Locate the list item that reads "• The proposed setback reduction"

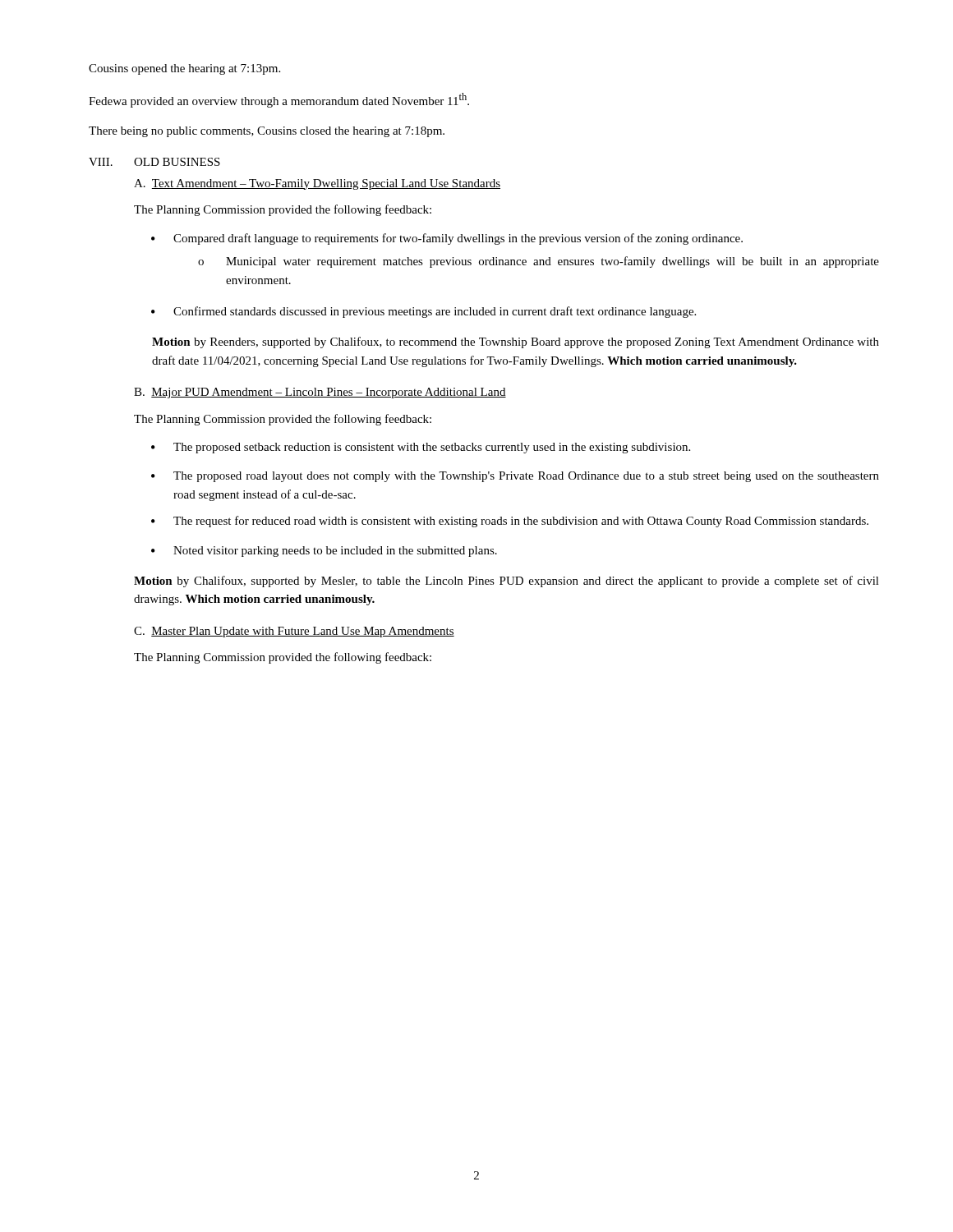[x=515, y=448]
